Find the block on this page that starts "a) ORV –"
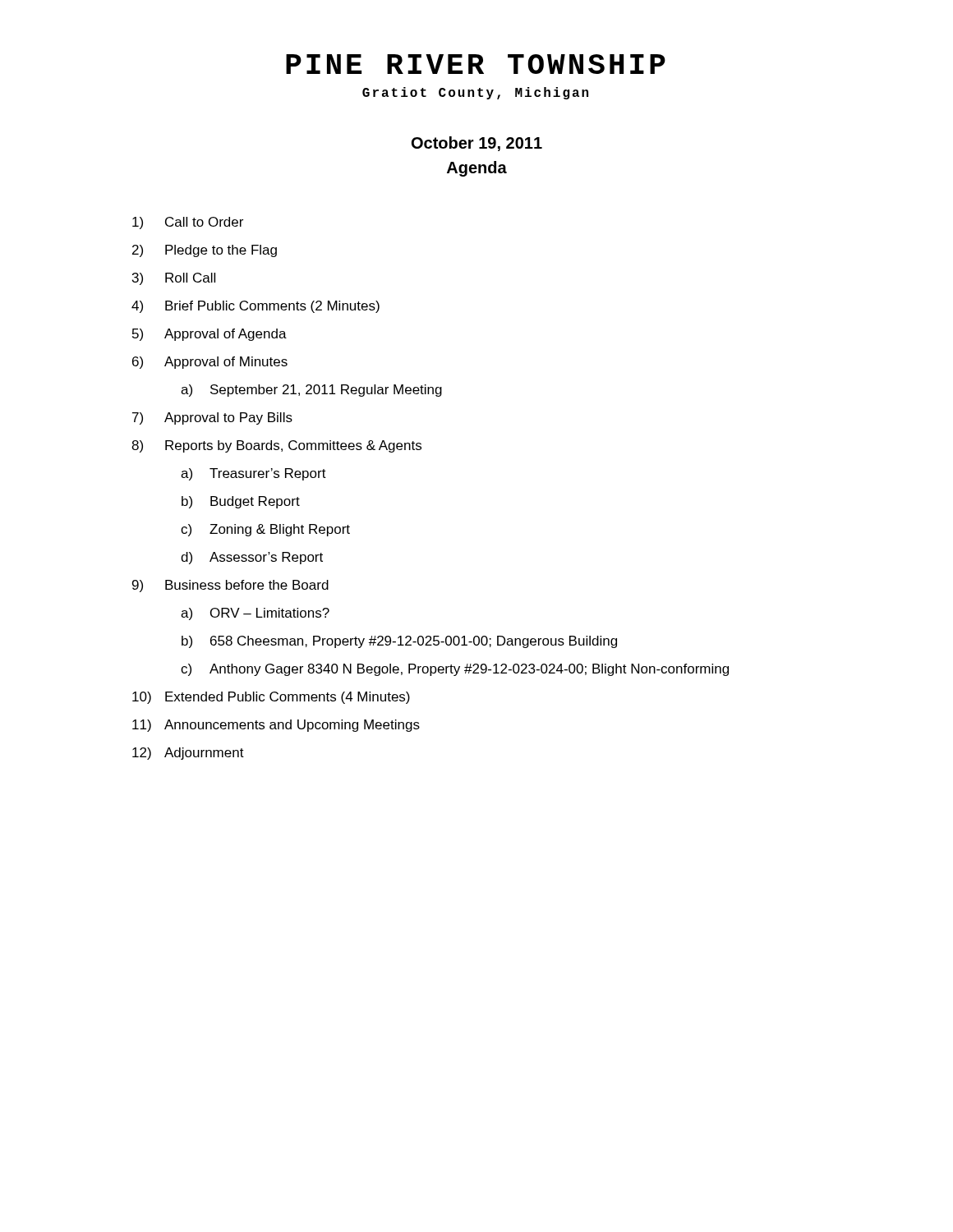This screenshot has width=953, height=1232. tap(255, 614)
